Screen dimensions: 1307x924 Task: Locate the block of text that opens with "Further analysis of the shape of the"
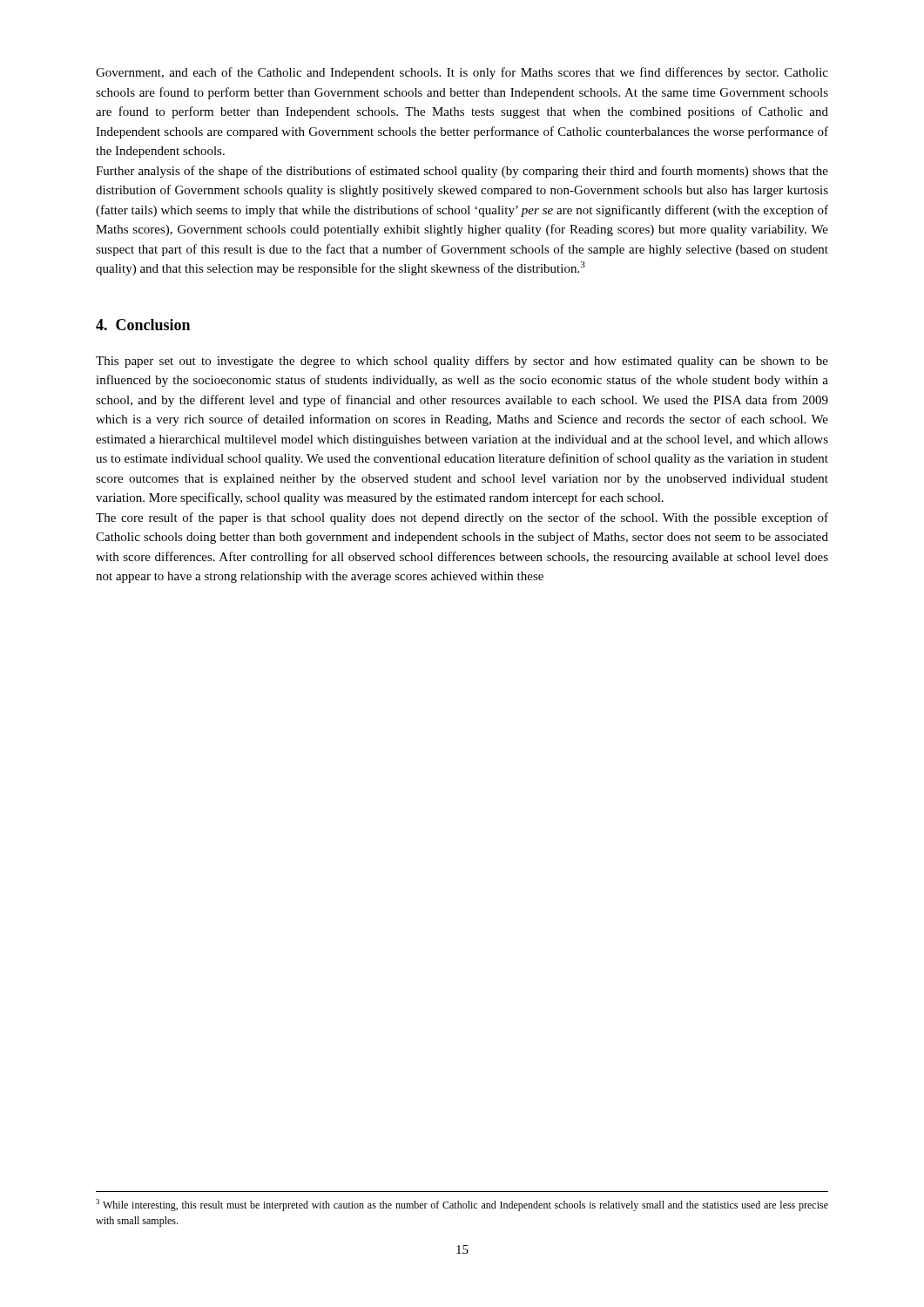[462, 220]
